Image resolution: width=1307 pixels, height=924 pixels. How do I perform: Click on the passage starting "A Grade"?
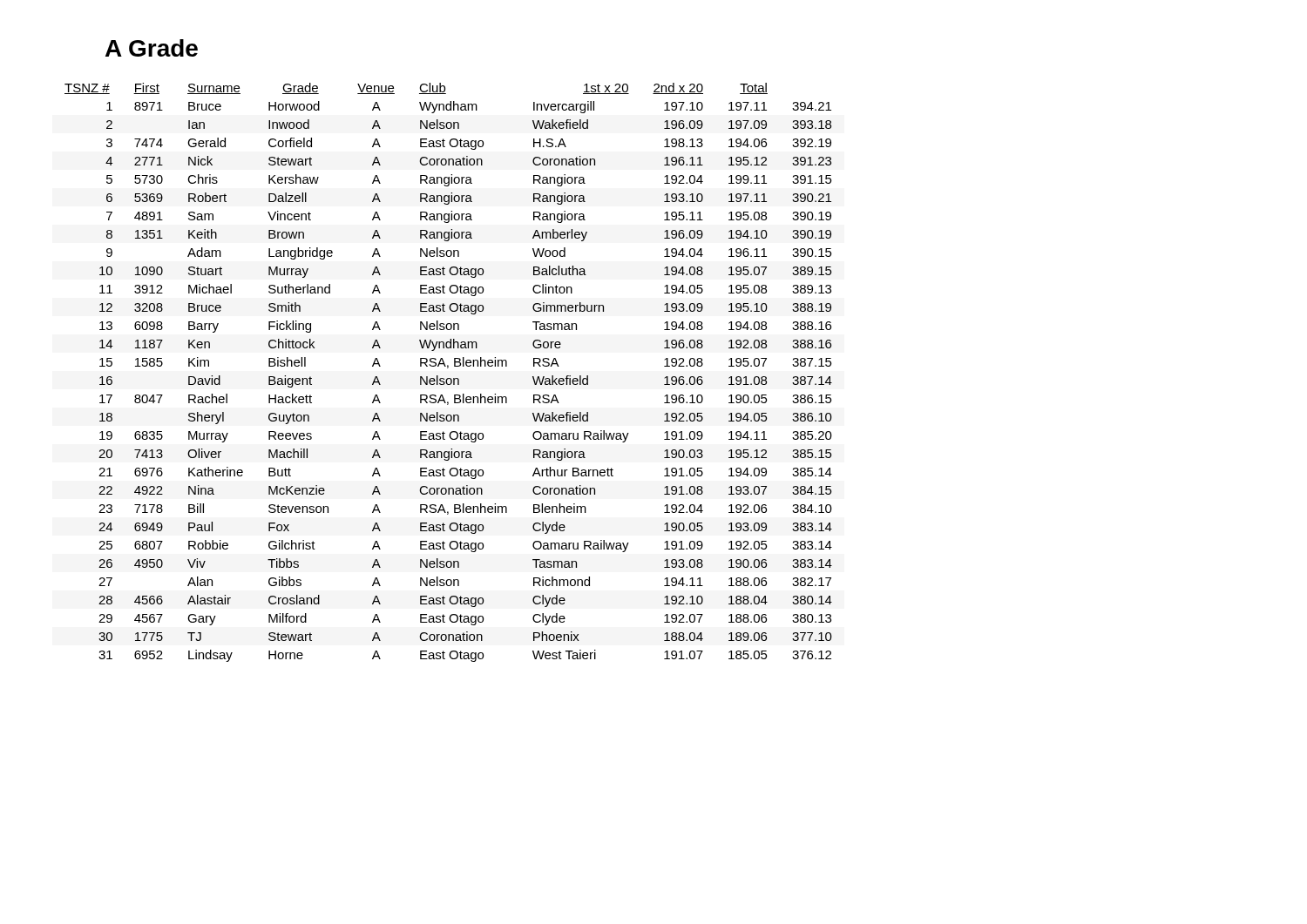pyautogui.click(x=152, y=48)
